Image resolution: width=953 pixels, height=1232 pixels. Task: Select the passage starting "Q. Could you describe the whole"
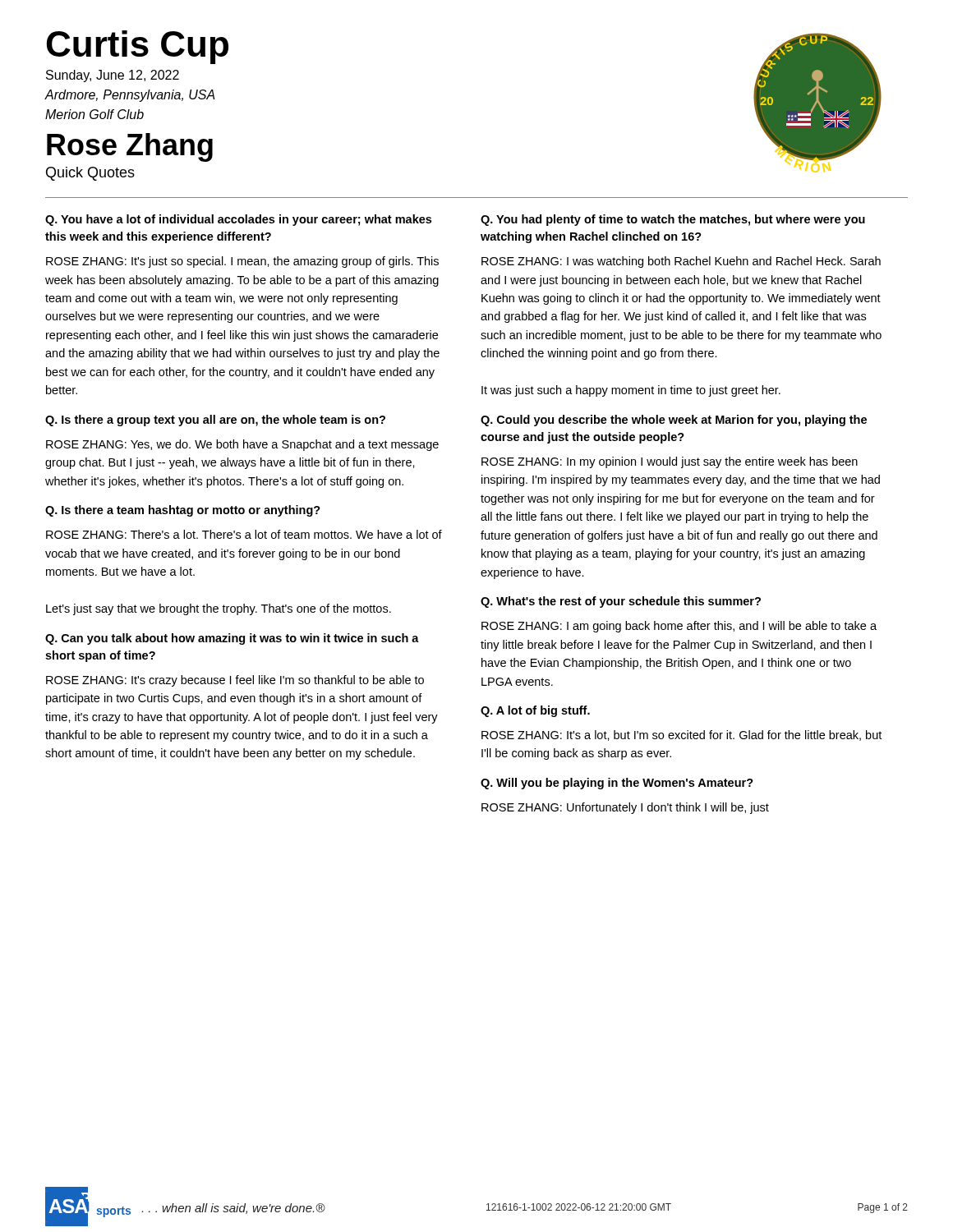pyautogui.click(x=674, y=428)
